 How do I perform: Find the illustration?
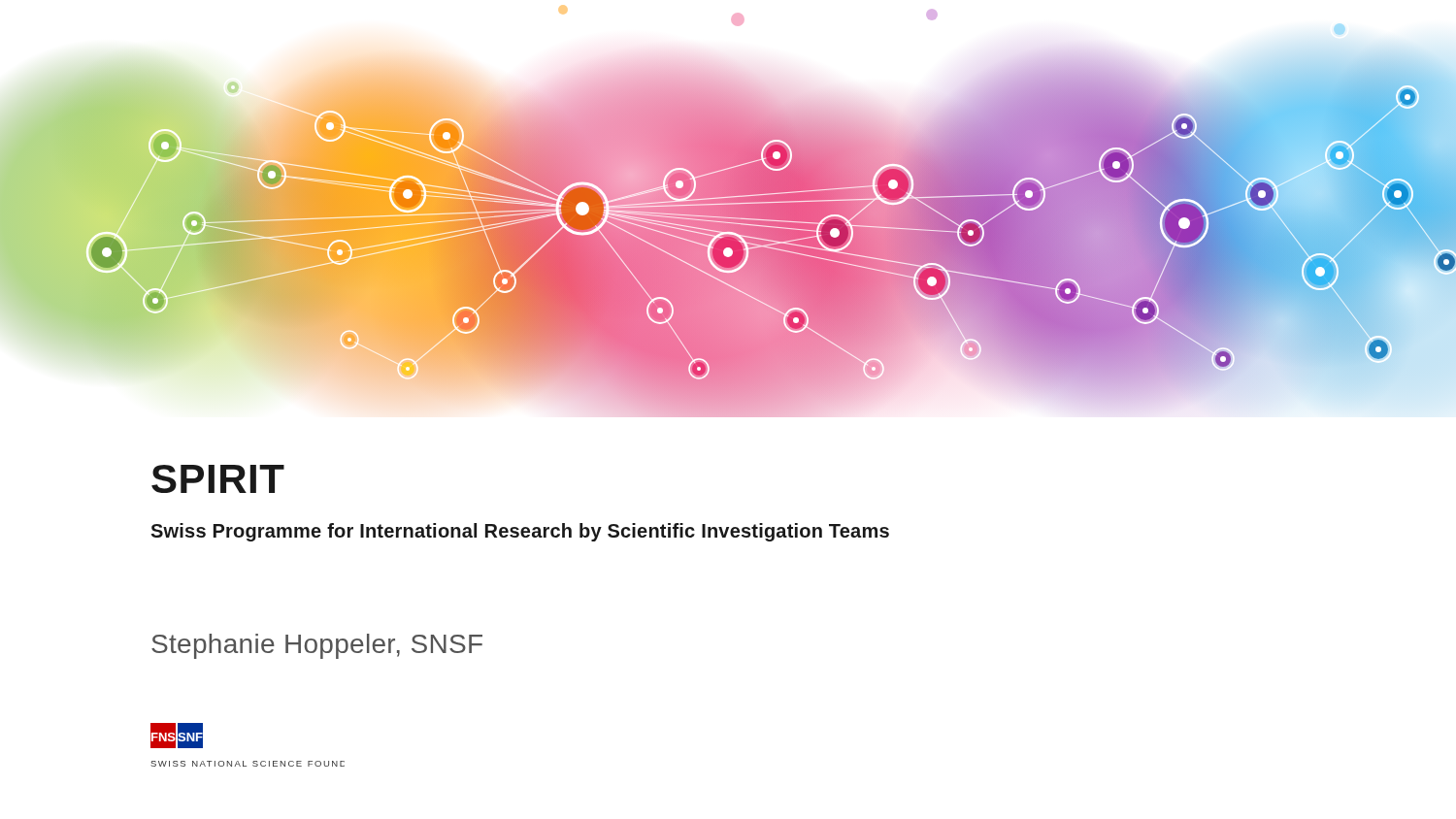pyautogui.click(x=728, y=209)
